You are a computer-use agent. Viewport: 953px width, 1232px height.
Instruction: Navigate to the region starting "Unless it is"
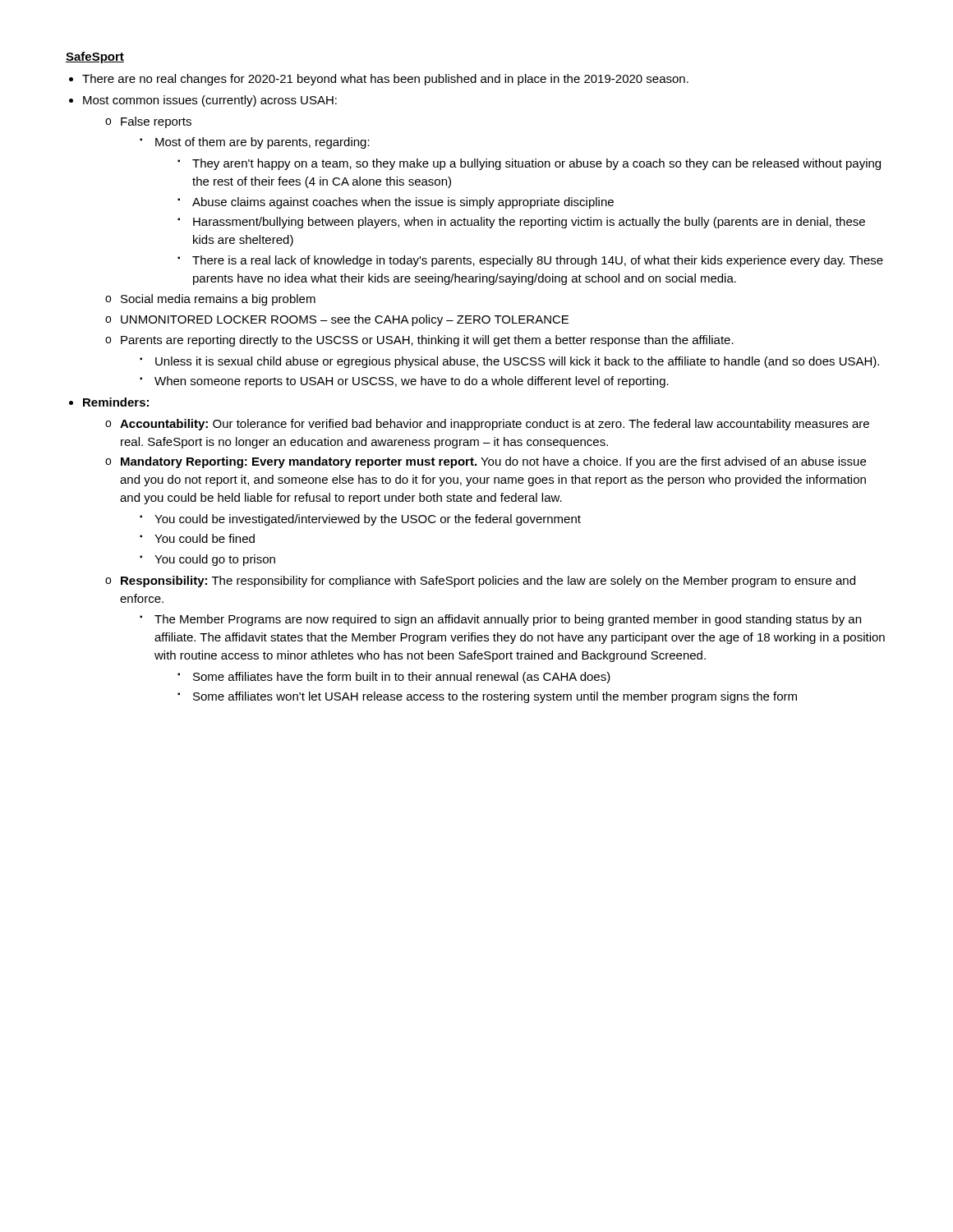tap(517, 361)
